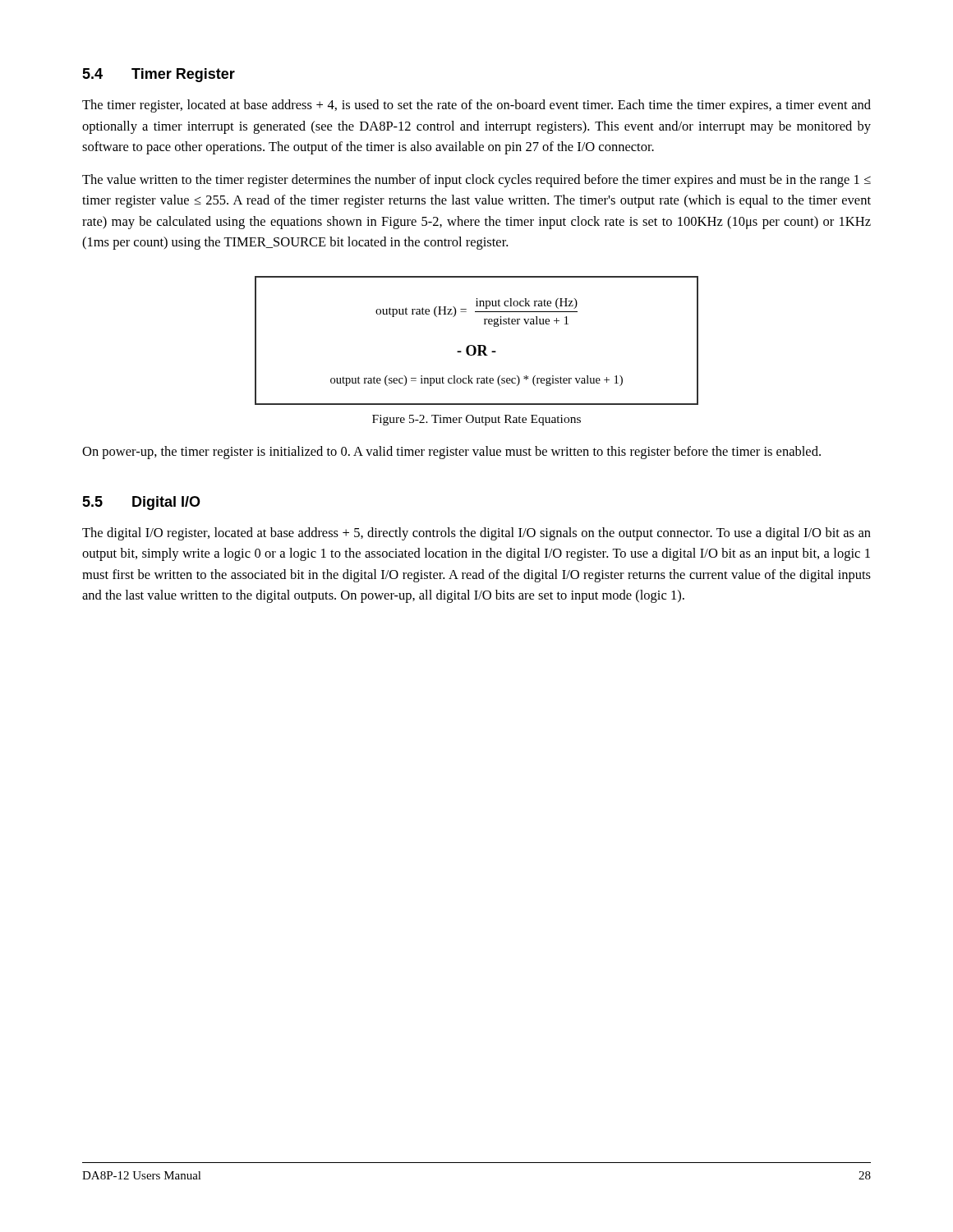Locate the text block with the text "On power-up, the timer register is"

tap(452, 451)
